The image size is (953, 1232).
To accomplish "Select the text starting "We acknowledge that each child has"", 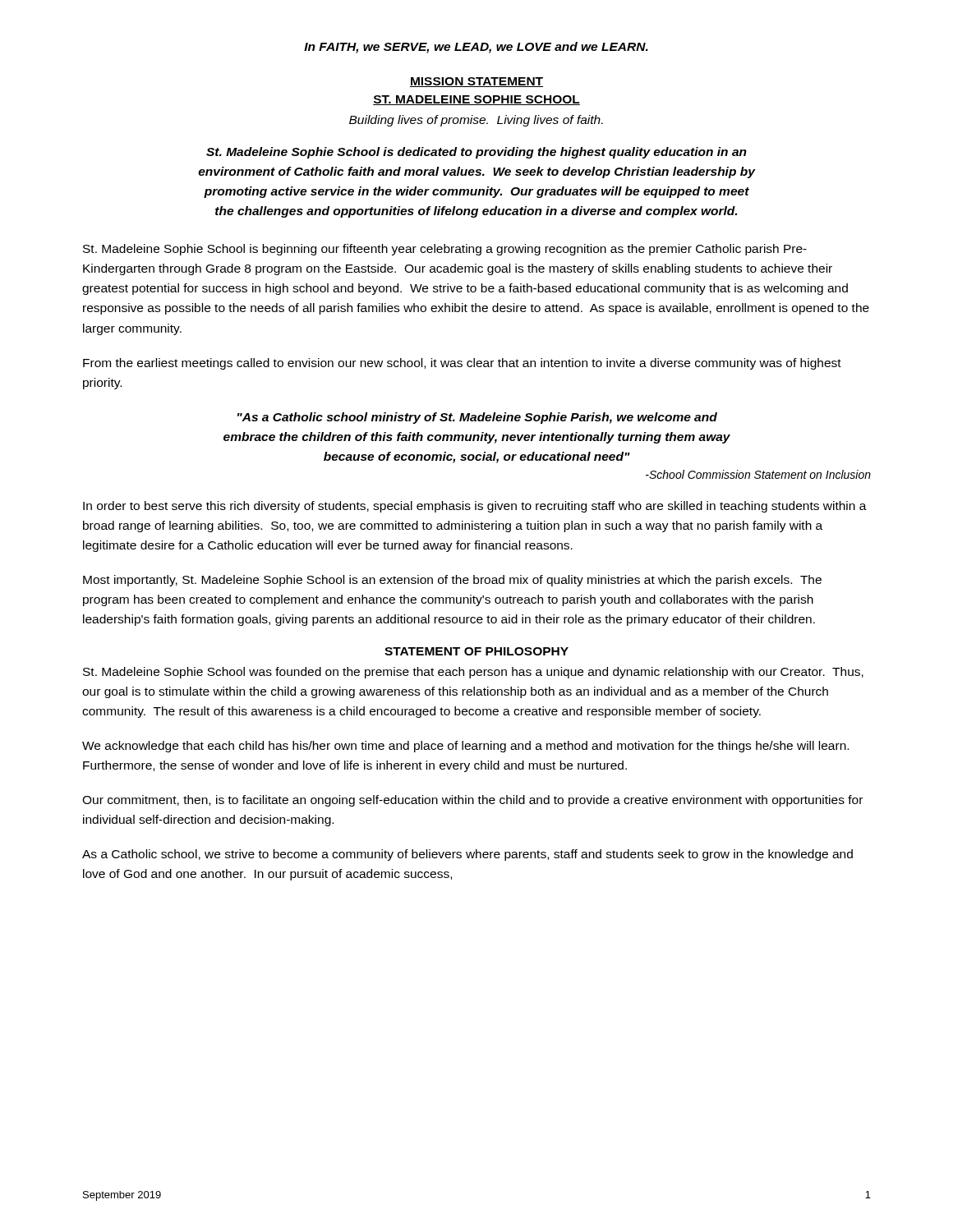I will tap(468, 755).
